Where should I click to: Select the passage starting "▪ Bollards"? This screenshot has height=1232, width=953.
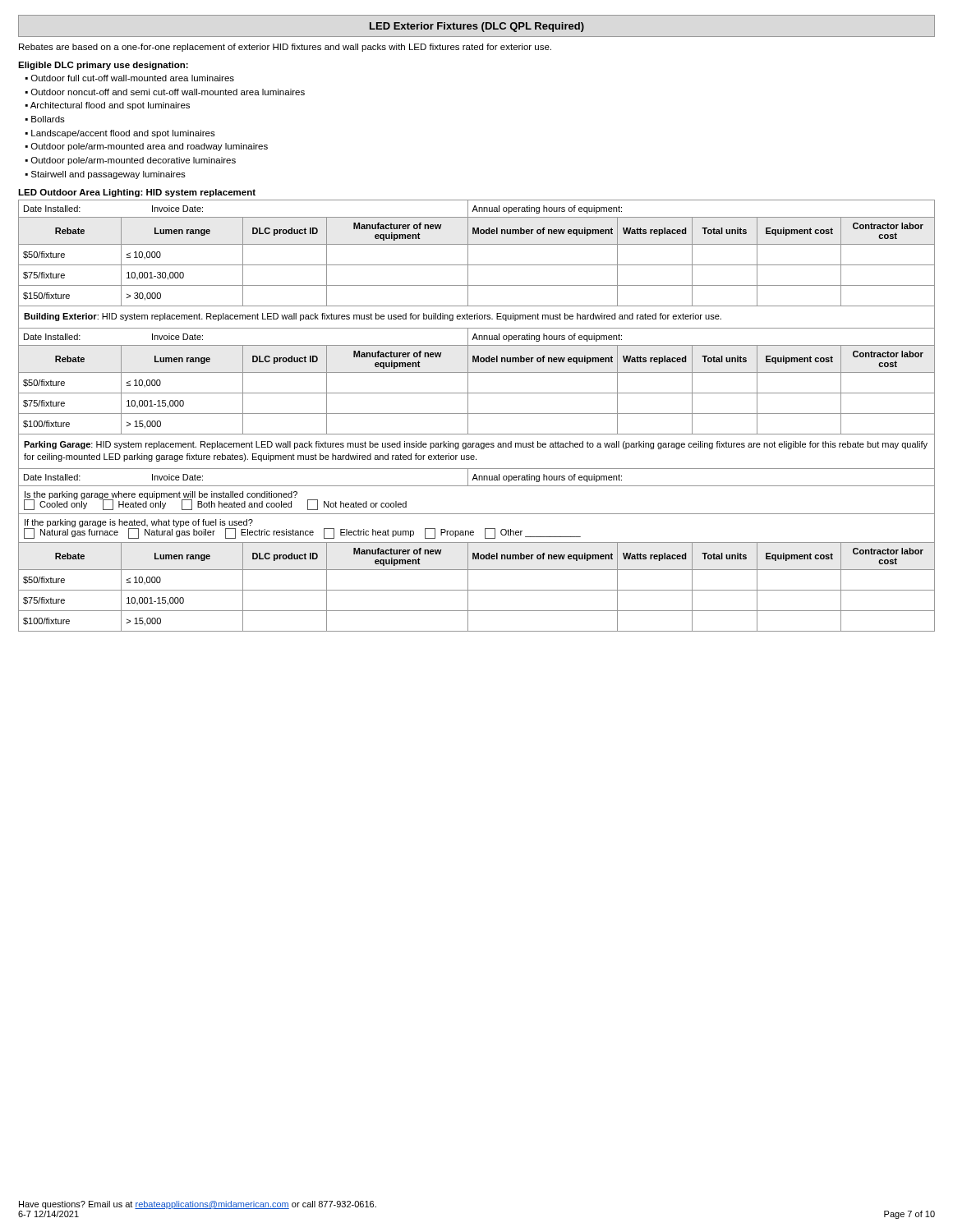pos(45,119)
